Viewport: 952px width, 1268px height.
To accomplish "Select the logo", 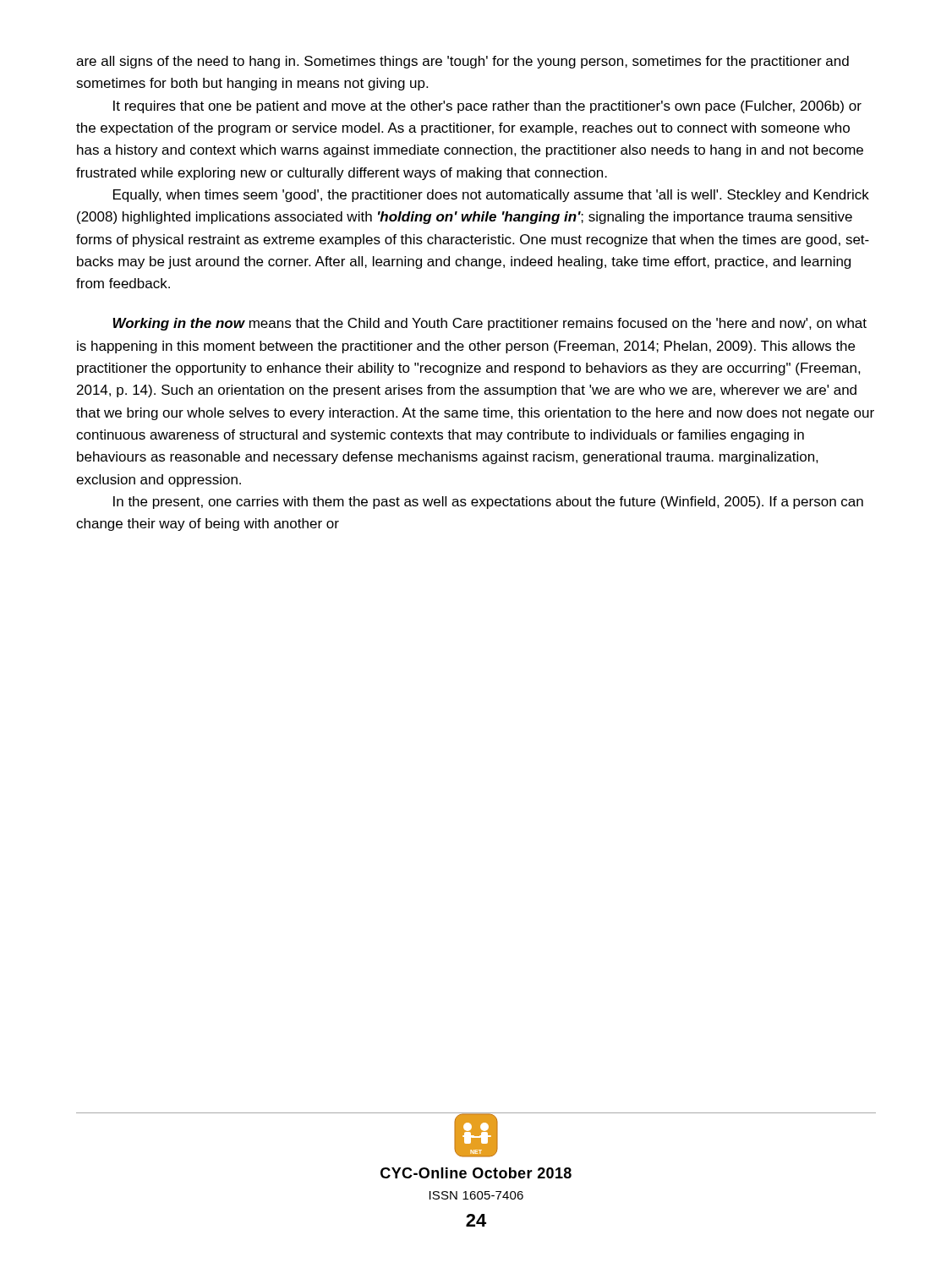I will 476,1174.
